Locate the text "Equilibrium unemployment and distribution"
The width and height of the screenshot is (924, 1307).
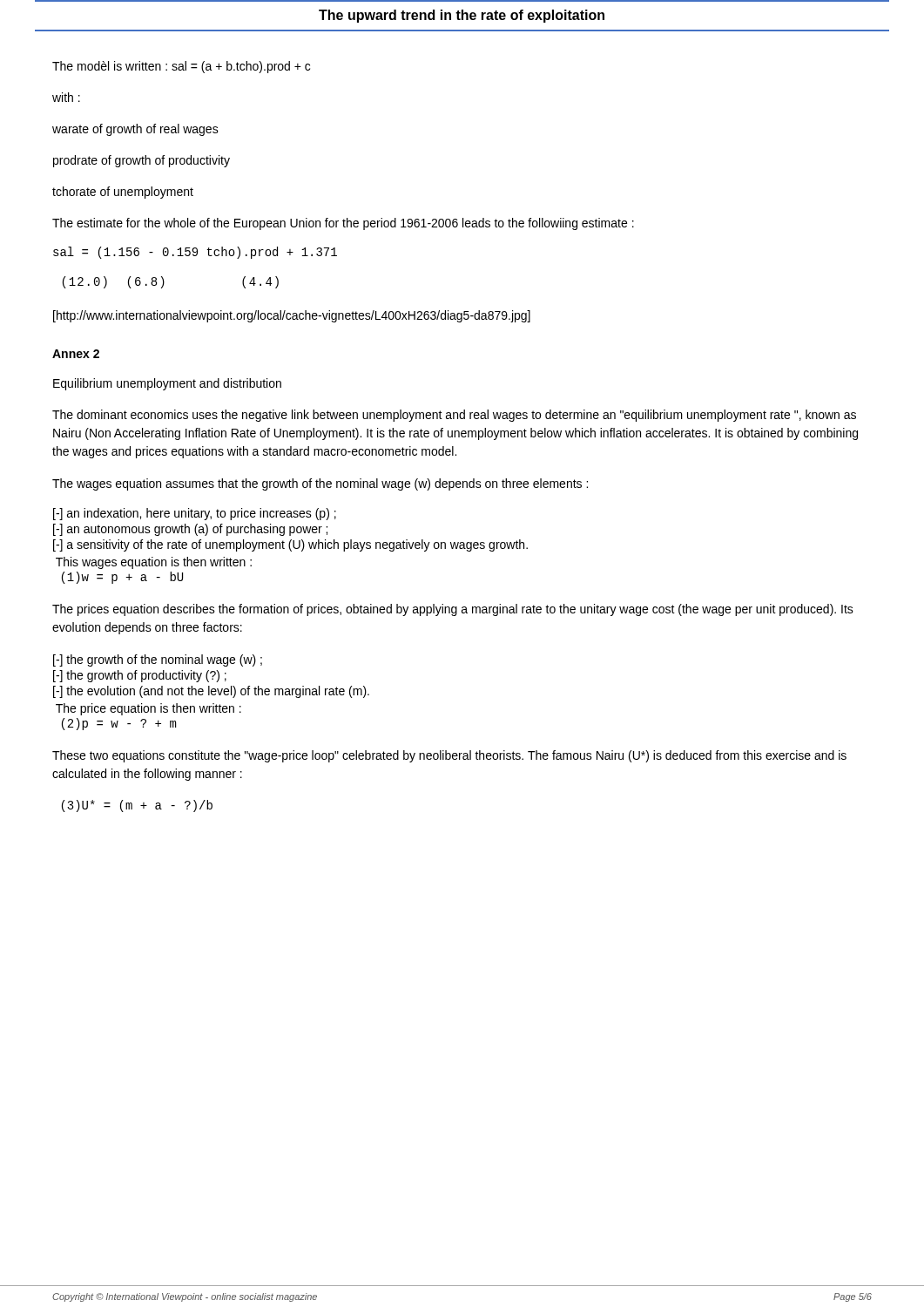[167, 383]
